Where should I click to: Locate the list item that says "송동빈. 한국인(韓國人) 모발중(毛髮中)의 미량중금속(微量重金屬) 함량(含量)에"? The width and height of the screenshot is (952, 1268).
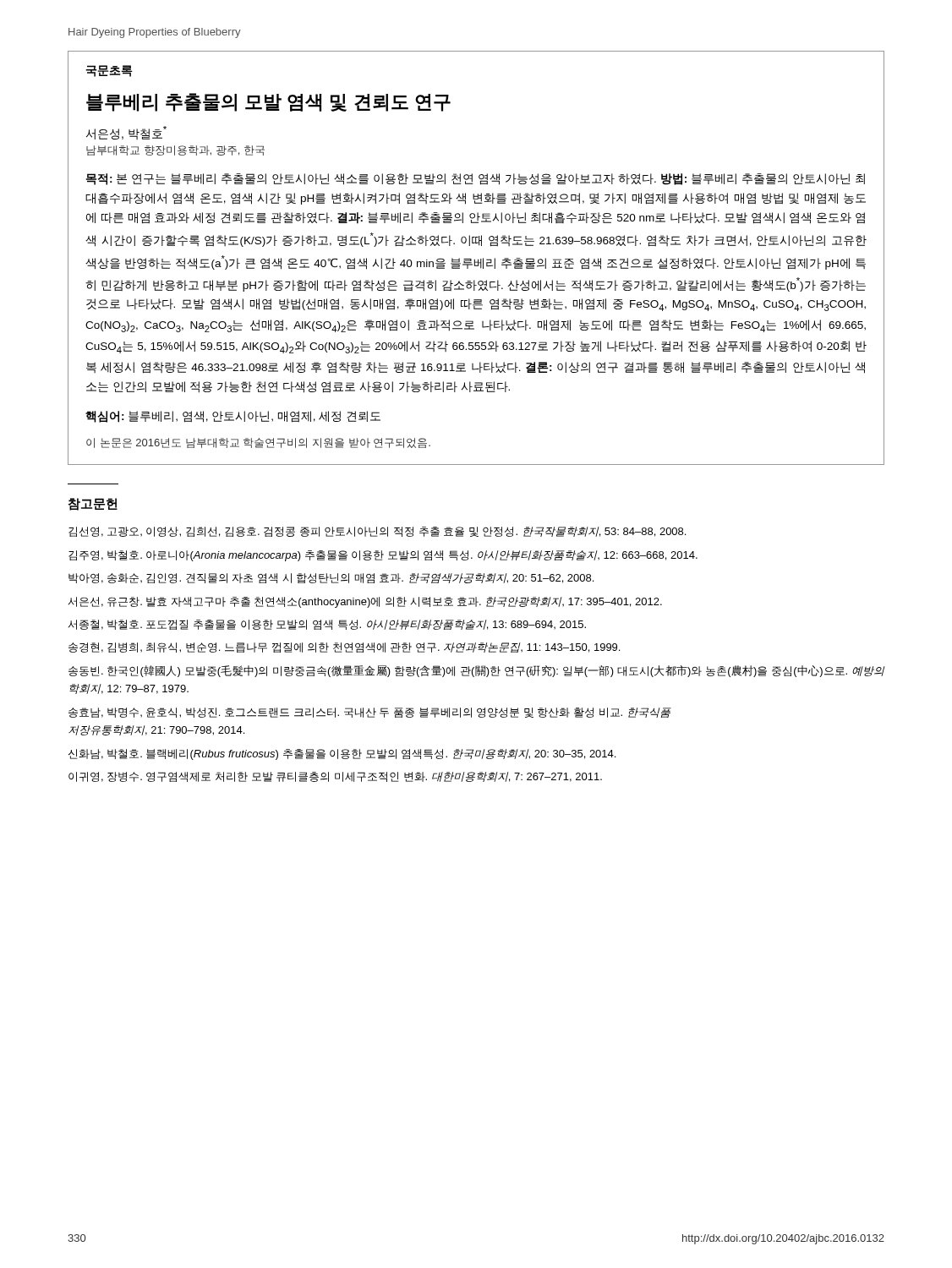coord(476,680)
